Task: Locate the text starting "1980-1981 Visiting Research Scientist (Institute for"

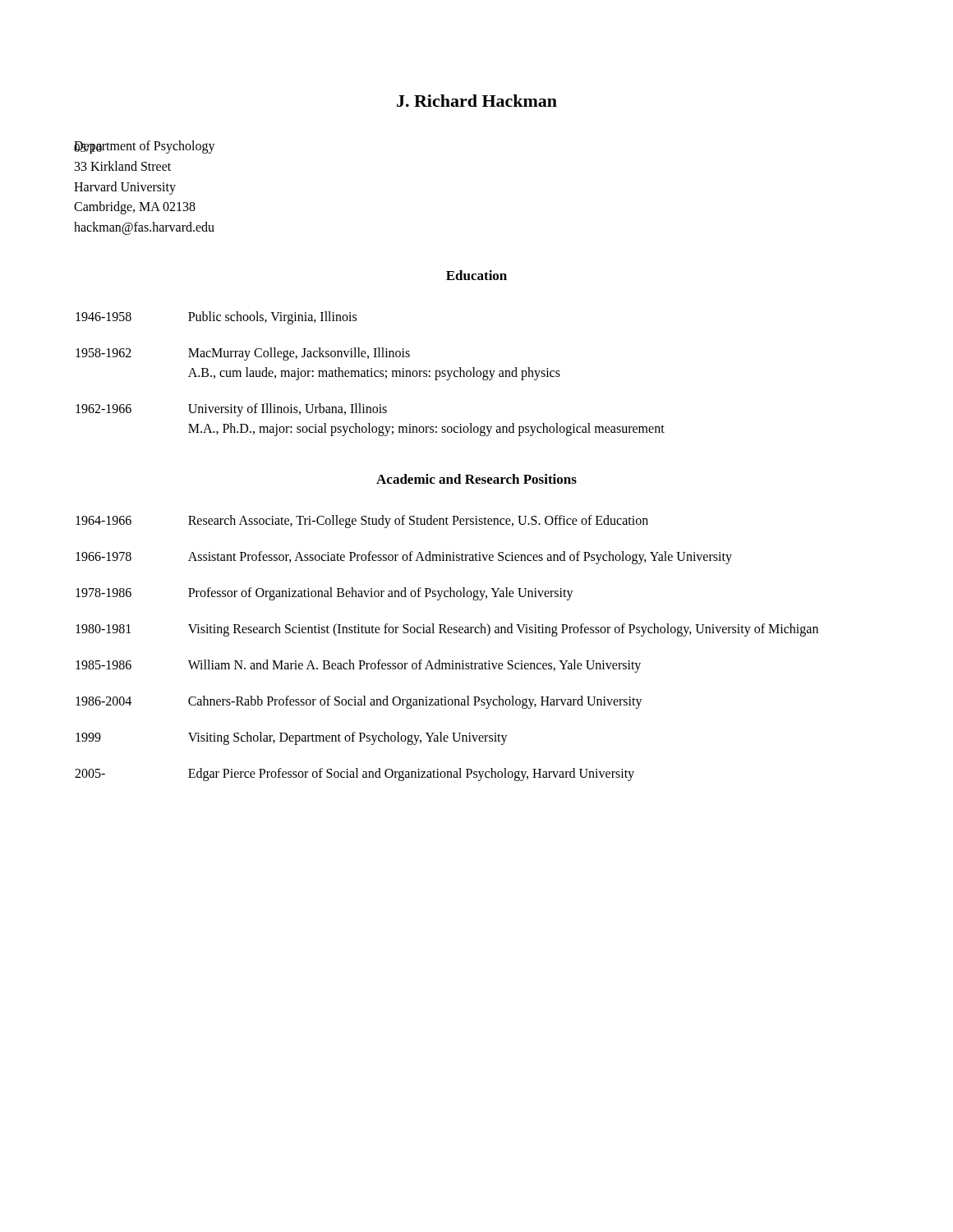Action: 468,629
